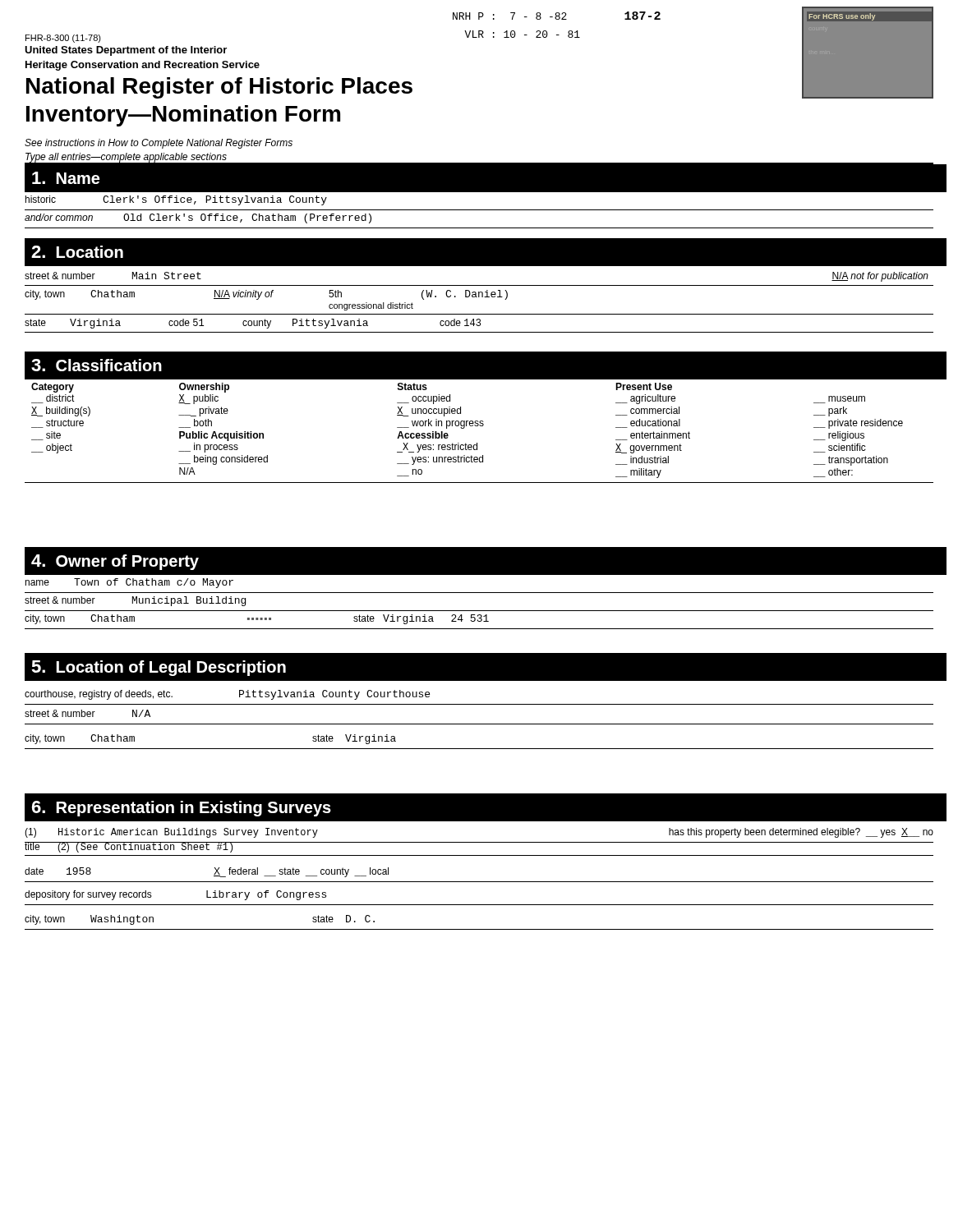Screen dimensions: 1232x958
Task: Select the block starting "historic Clerk's Office, Pittsylvania County"
Action: coord(176,200)
